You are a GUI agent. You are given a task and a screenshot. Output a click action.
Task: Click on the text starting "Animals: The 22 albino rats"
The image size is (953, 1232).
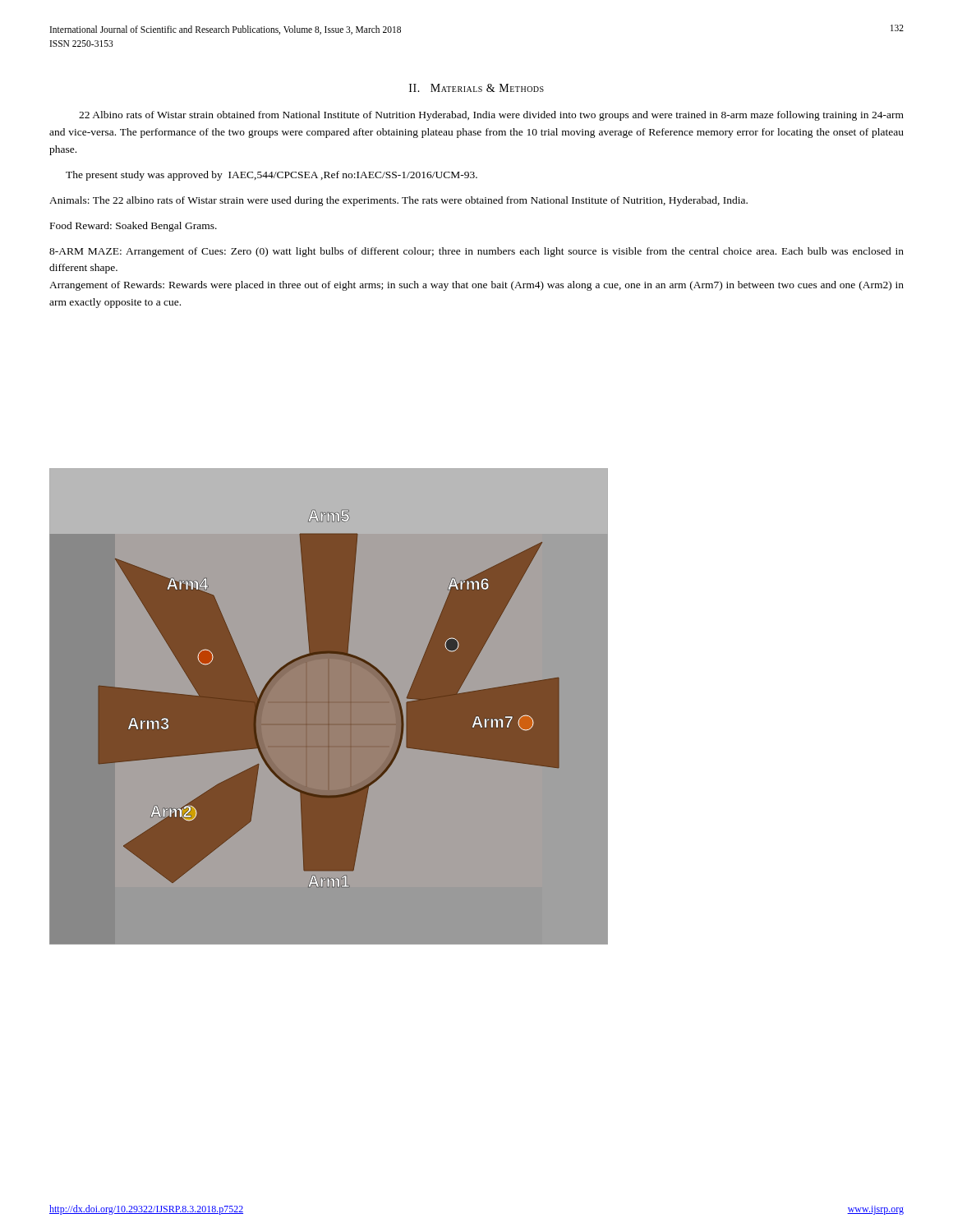pyautogui.click(x=399, y=200)
